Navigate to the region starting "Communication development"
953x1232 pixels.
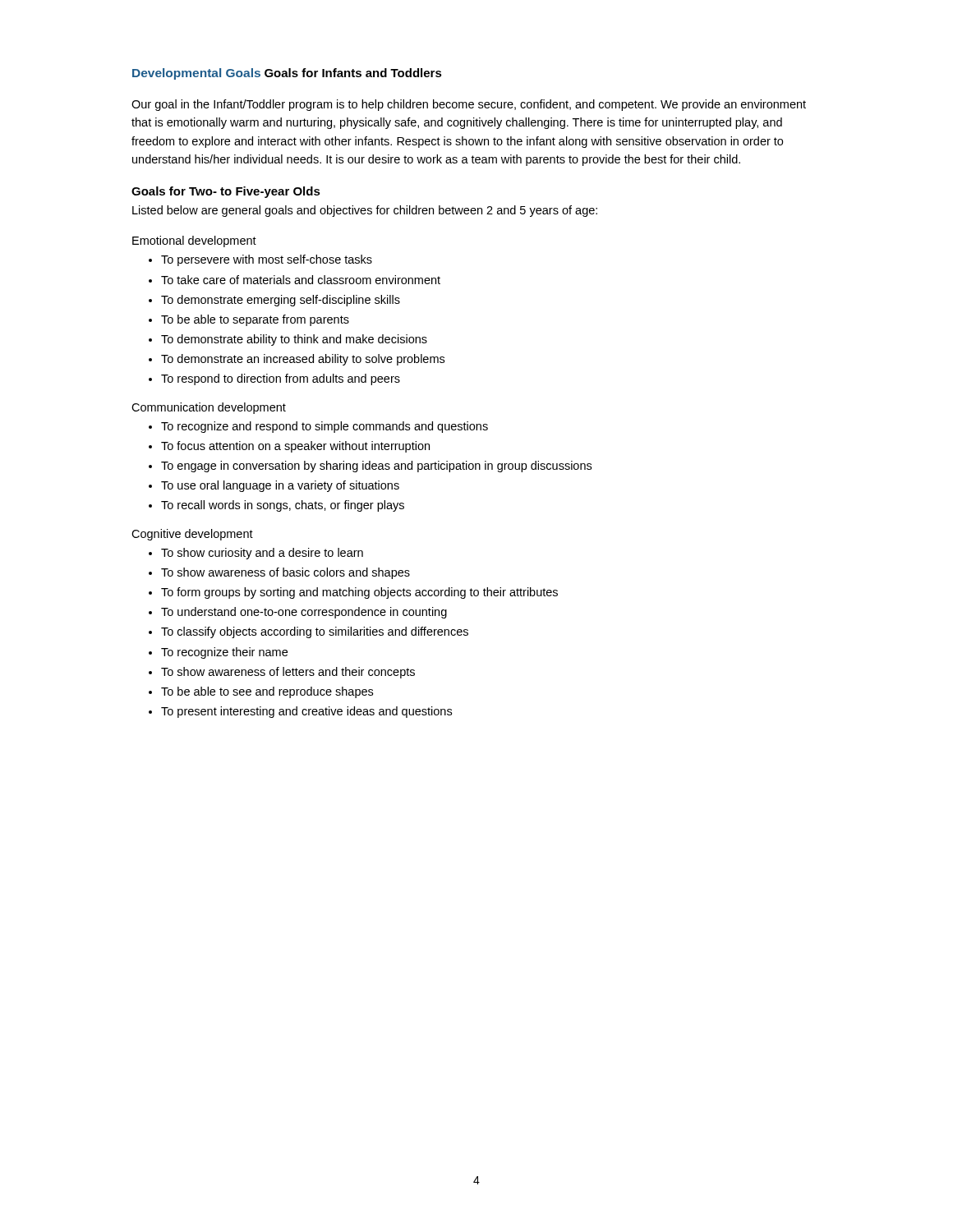[x=209, y=408]
